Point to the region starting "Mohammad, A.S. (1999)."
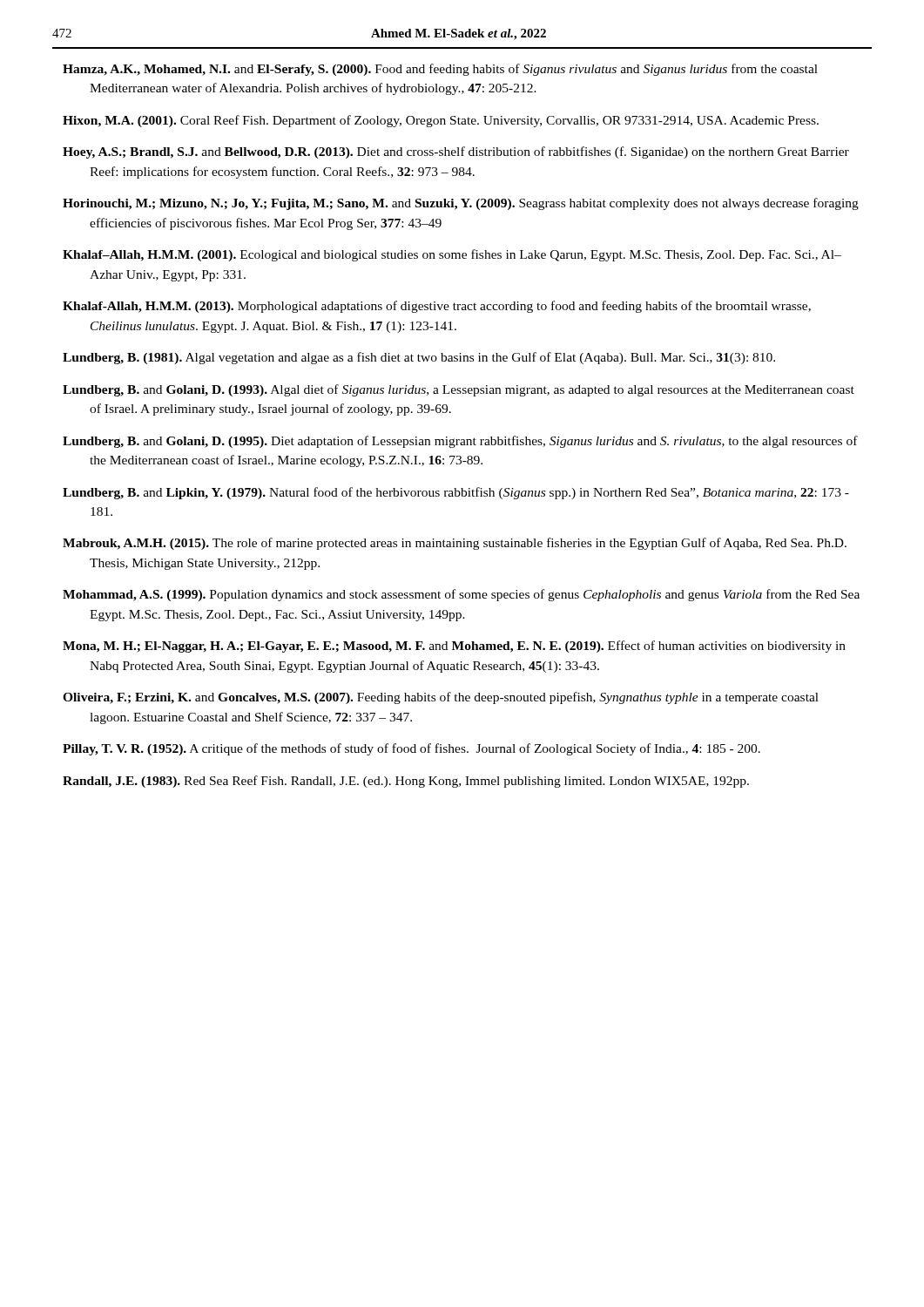Viewport: 924px width, 1307px height. pyautogui.click(x=461, y=604)
